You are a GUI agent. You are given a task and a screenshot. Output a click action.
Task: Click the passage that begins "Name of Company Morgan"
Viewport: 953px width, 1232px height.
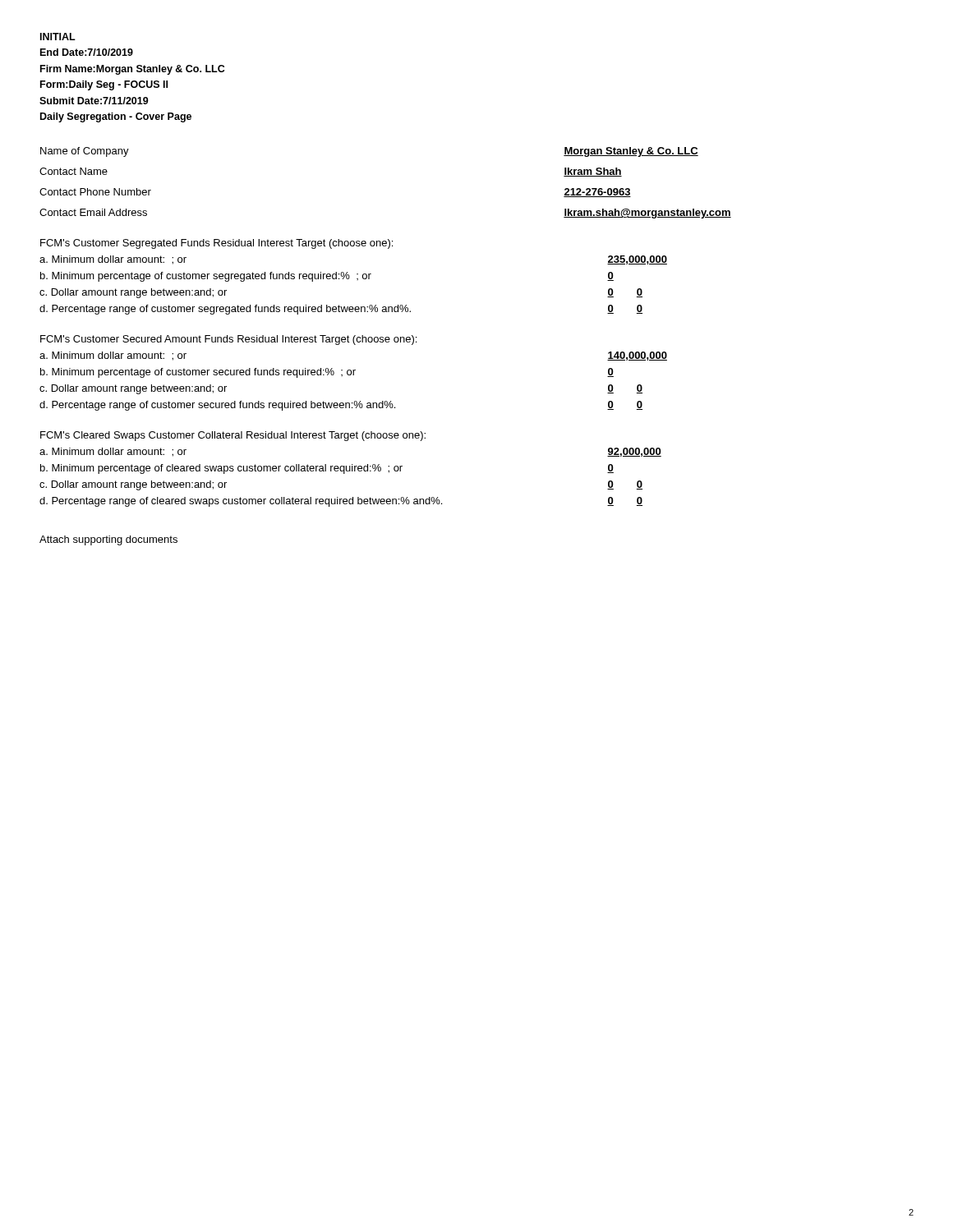[x=86, y=153]
